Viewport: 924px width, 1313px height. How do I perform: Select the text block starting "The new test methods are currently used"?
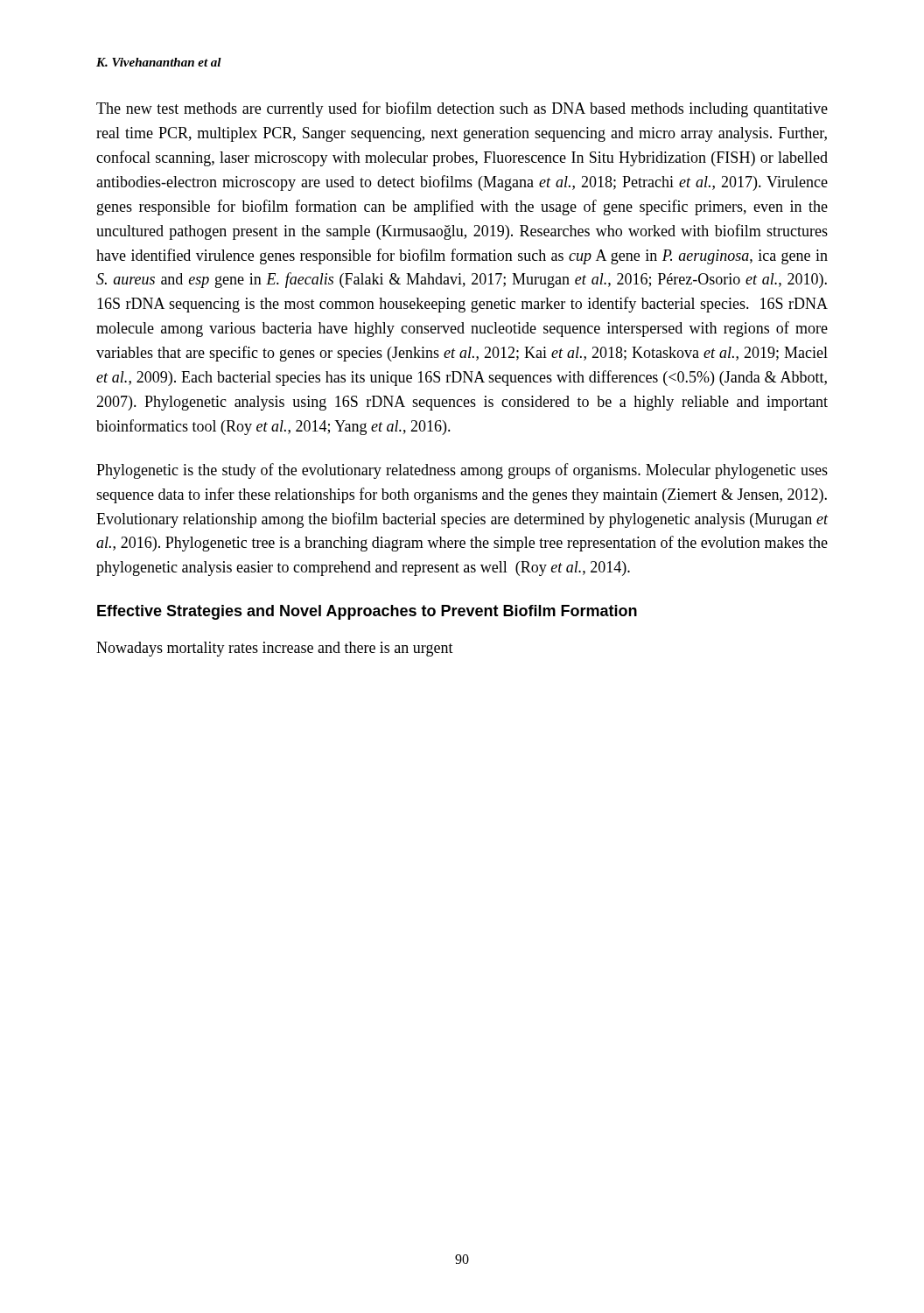pyautogui.click(x=462, y=267)
